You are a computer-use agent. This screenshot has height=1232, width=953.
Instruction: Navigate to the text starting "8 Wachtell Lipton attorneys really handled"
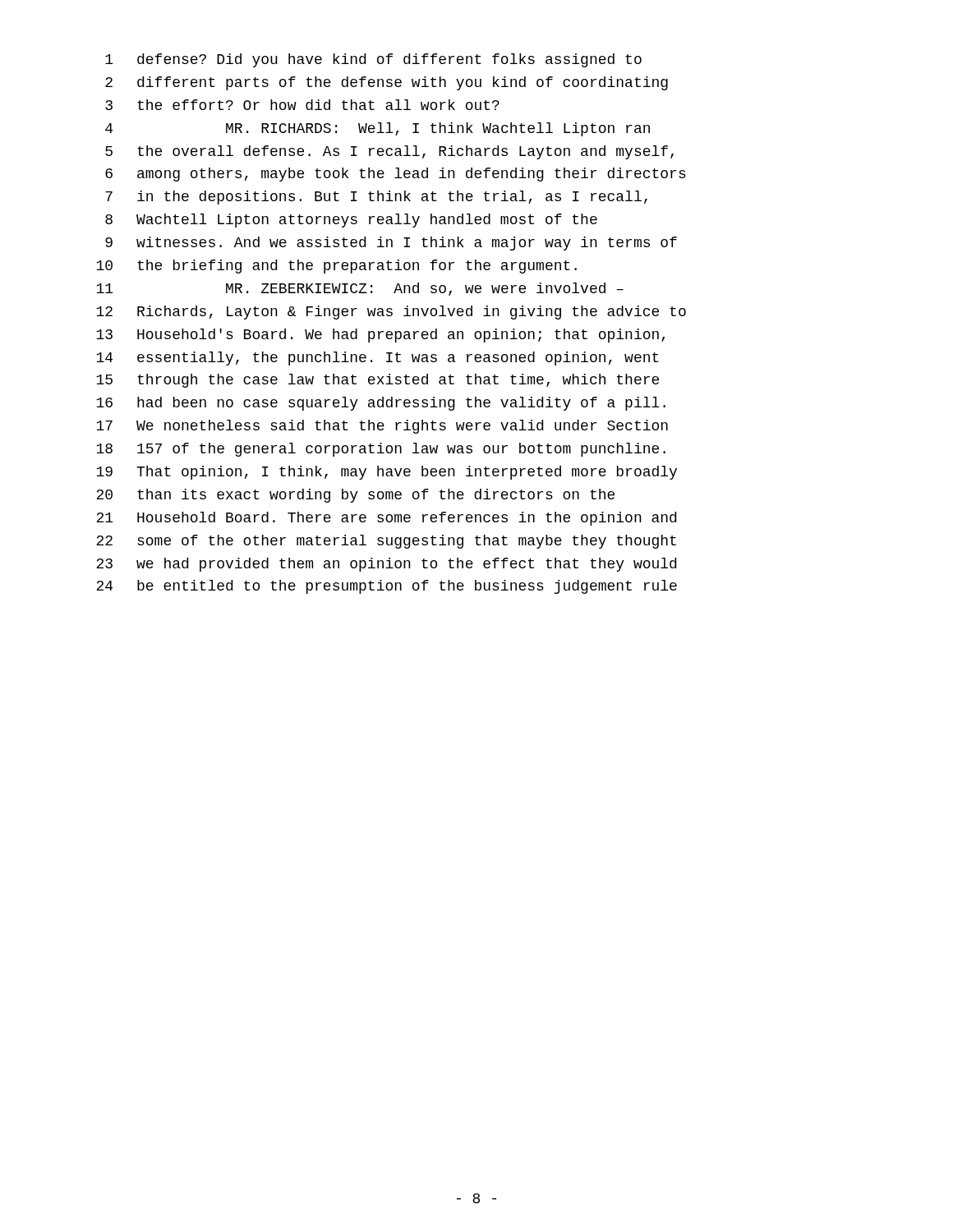pyautogui.click(x=485, y=221)
